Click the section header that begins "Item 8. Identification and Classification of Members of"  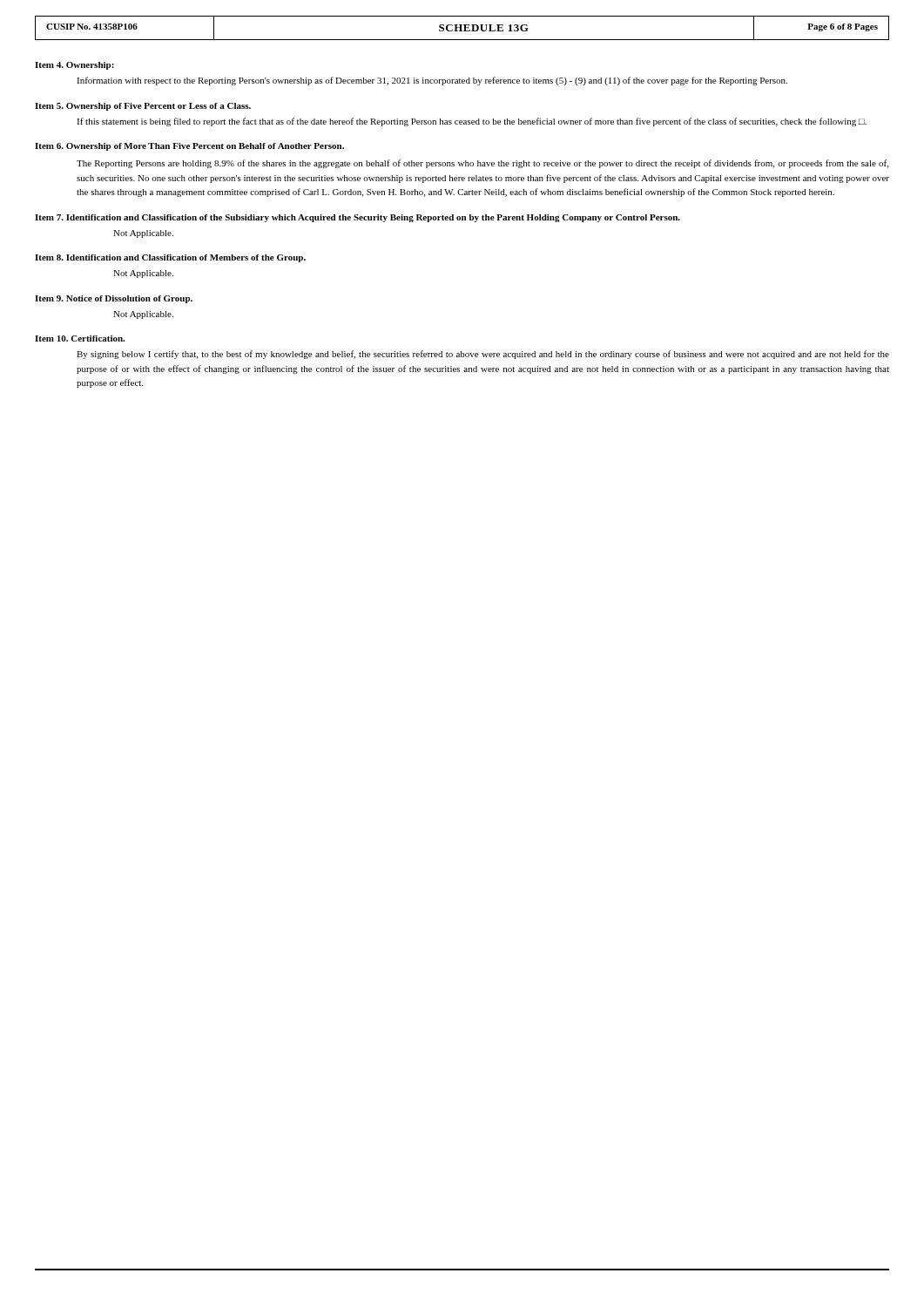170,257
